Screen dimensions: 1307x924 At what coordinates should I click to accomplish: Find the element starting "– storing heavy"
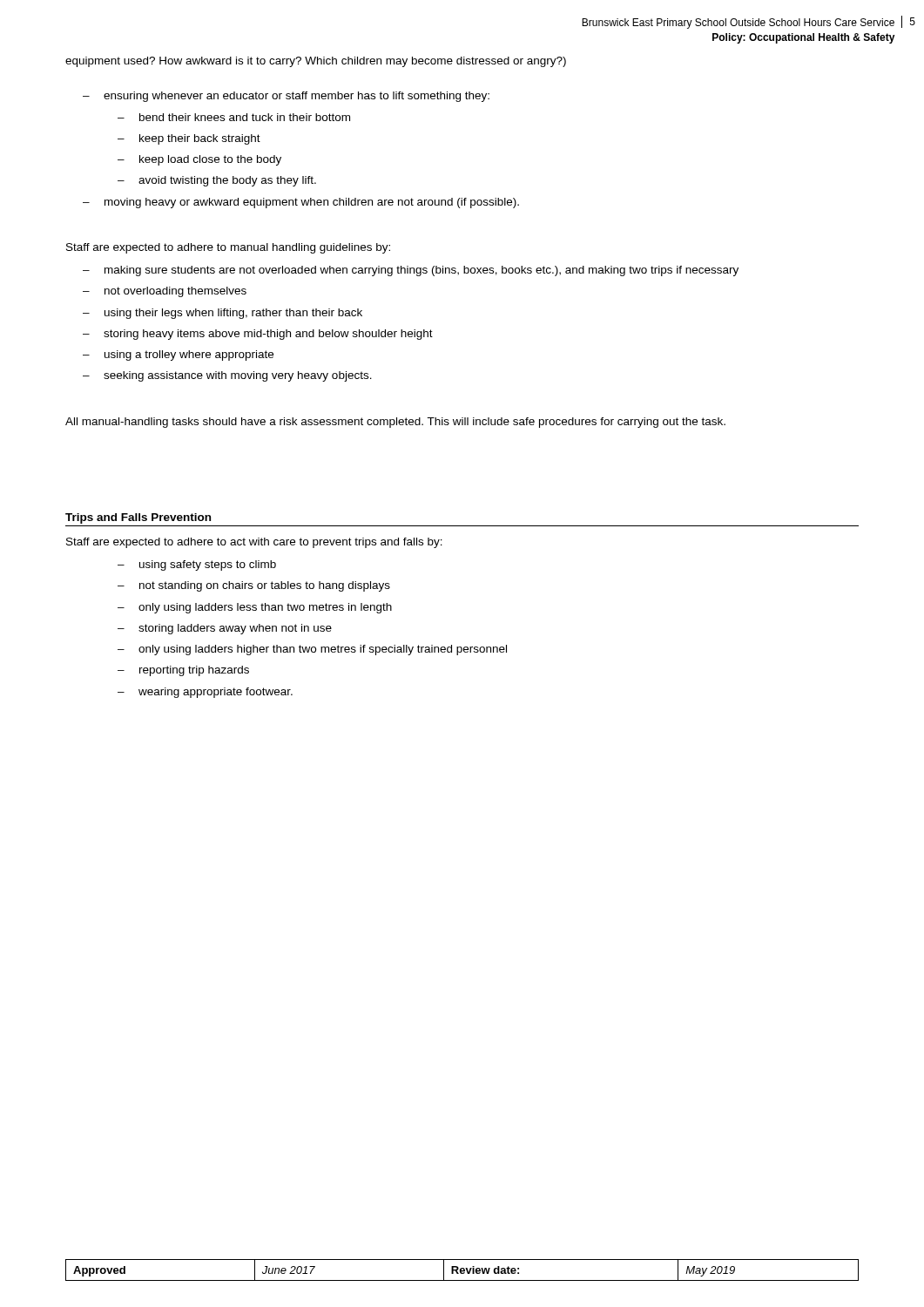258,334
